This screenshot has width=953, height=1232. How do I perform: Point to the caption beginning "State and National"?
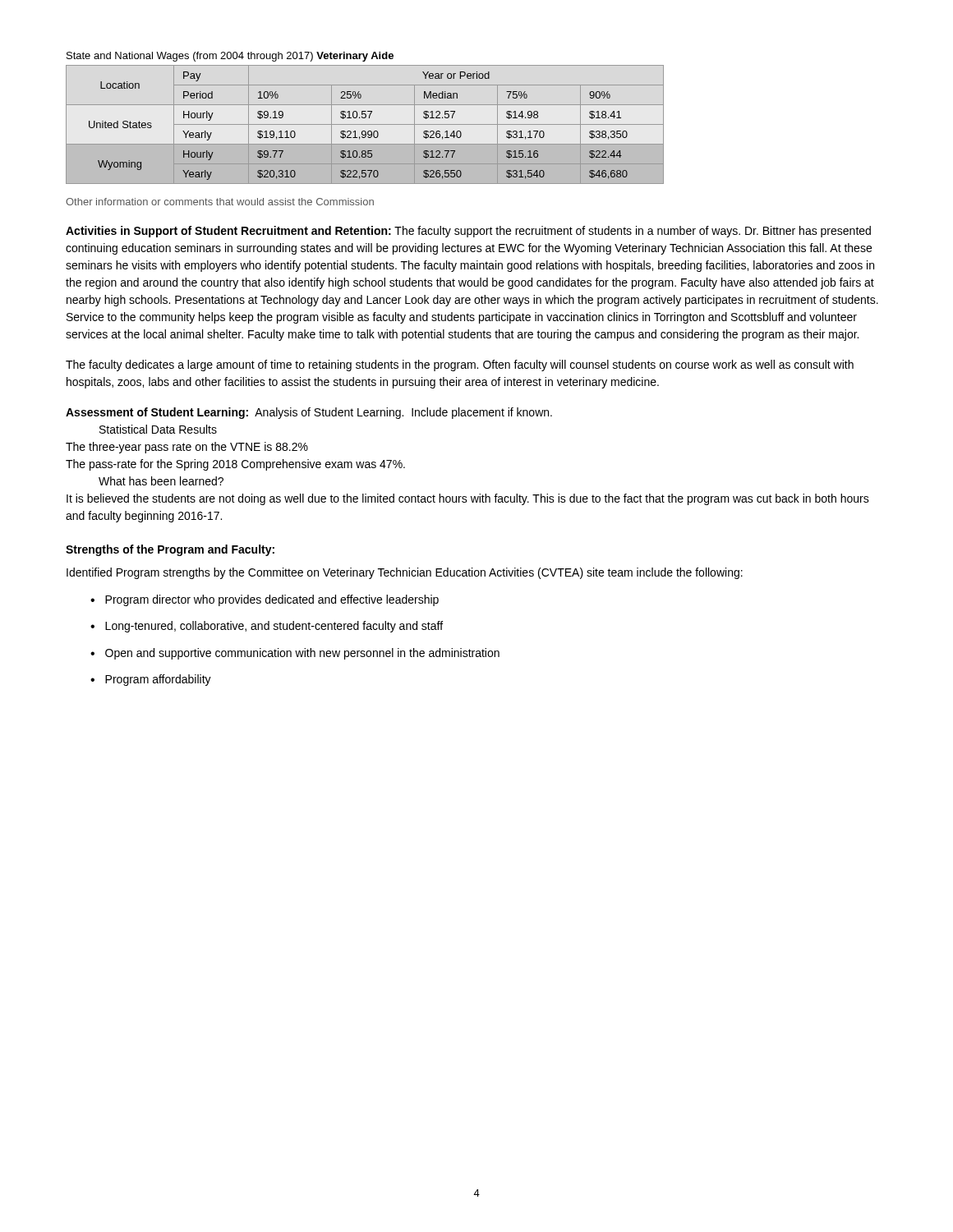[x=230, y=55]
